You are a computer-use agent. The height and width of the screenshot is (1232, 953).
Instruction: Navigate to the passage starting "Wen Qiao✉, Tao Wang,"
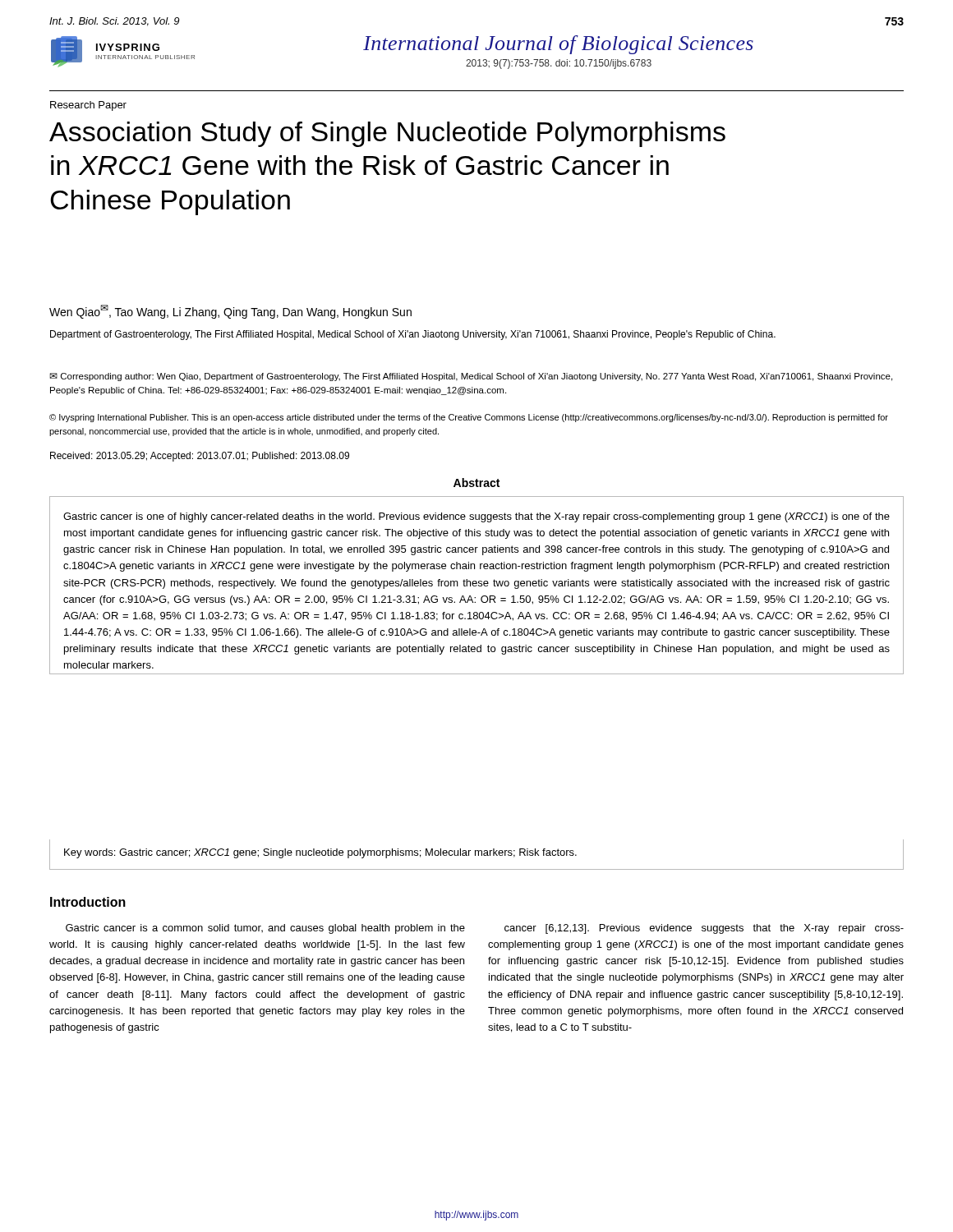tap(231, 310)
